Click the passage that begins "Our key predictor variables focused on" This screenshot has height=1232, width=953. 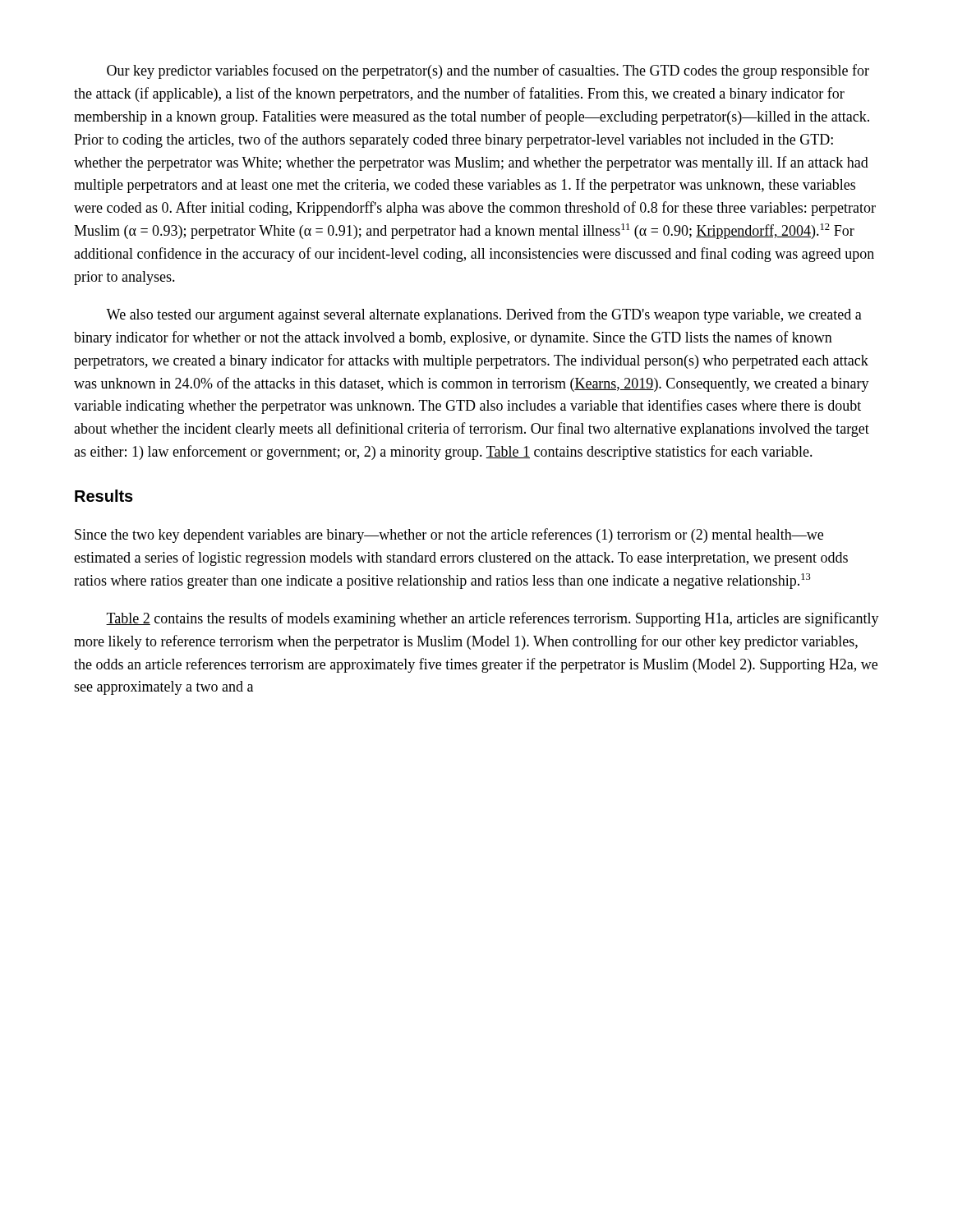click(476, 175)
